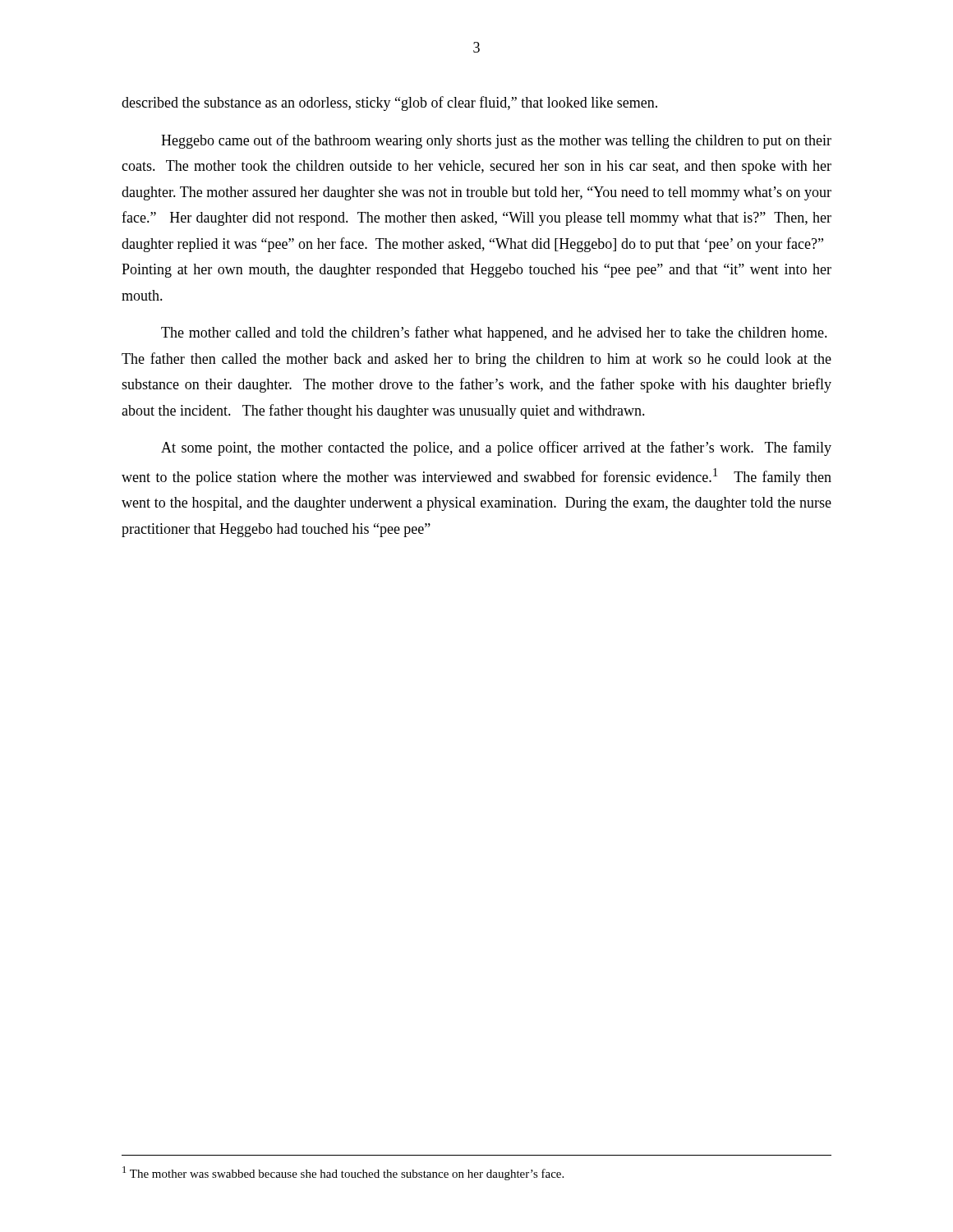Find the block starting "1 The mother was swabbed"
953x1232 pixels.
click(343, 1172)
